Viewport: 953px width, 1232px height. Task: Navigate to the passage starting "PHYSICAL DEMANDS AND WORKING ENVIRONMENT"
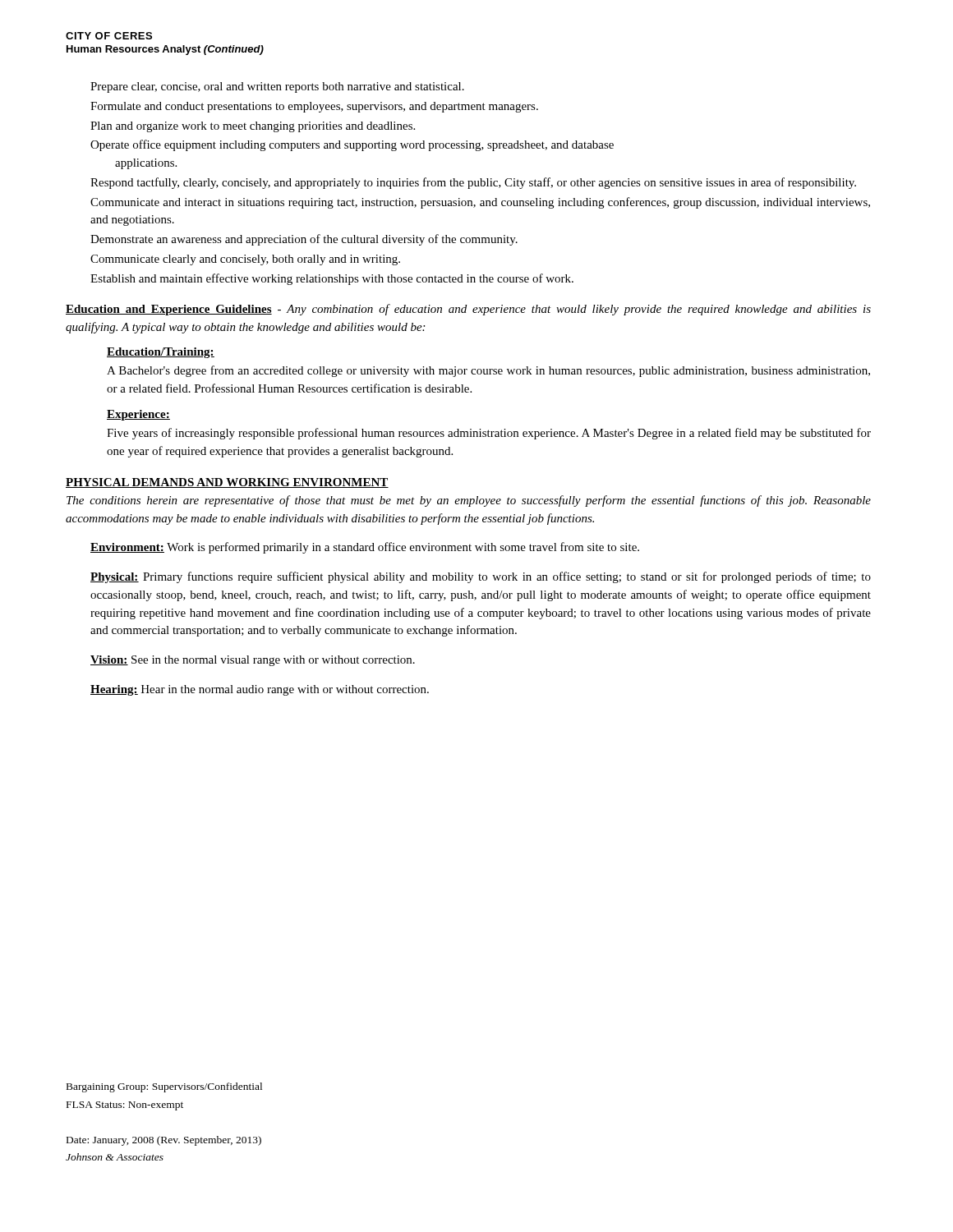[x=227, y=482]
